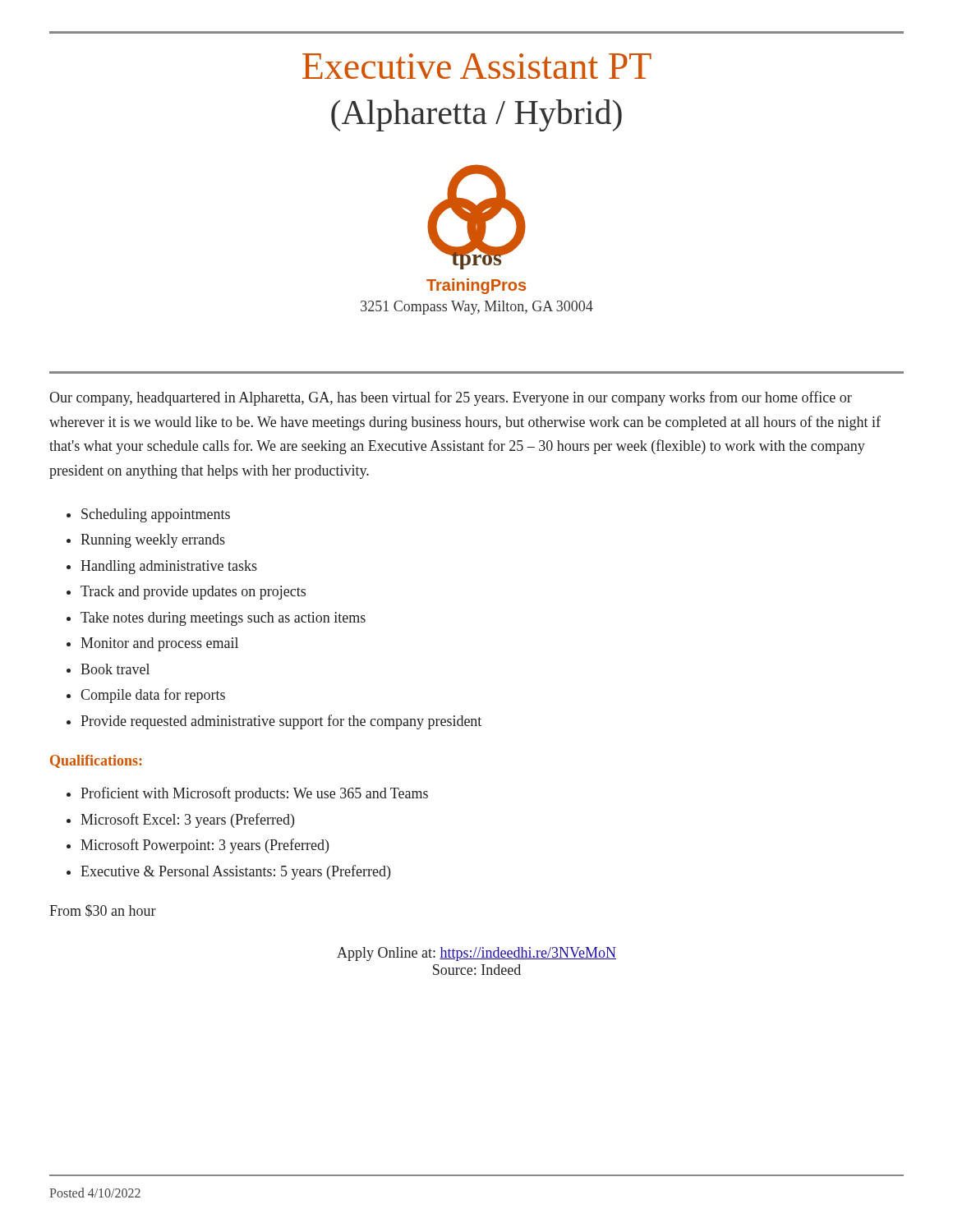This screenshot has width=953, height=1232.
Task: Locate the list item containing "Provide requested administrative support for the"
Action: 281,721
